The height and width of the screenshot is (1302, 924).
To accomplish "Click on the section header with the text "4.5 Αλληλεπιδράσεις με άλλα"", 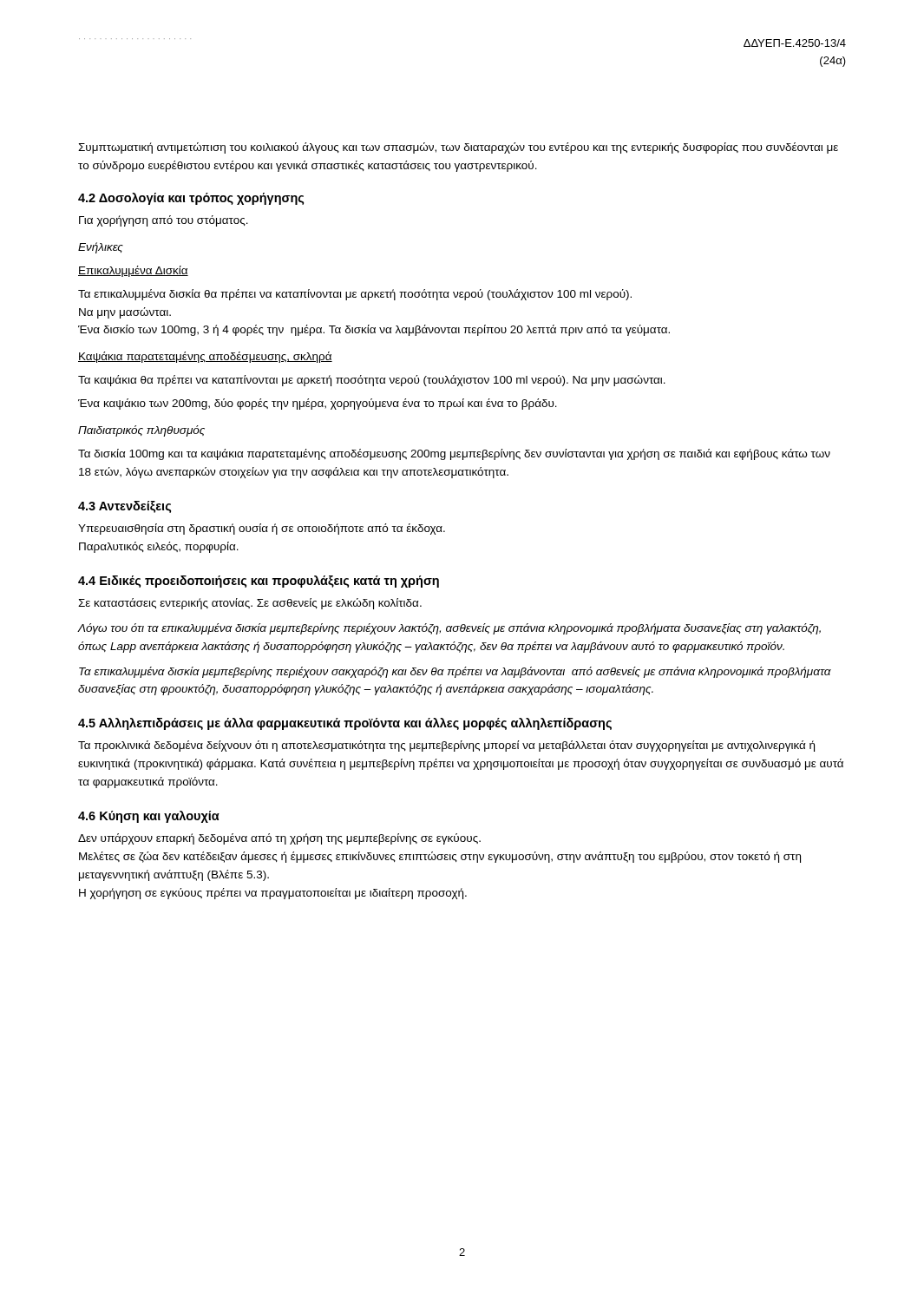I will coord(345,723).
